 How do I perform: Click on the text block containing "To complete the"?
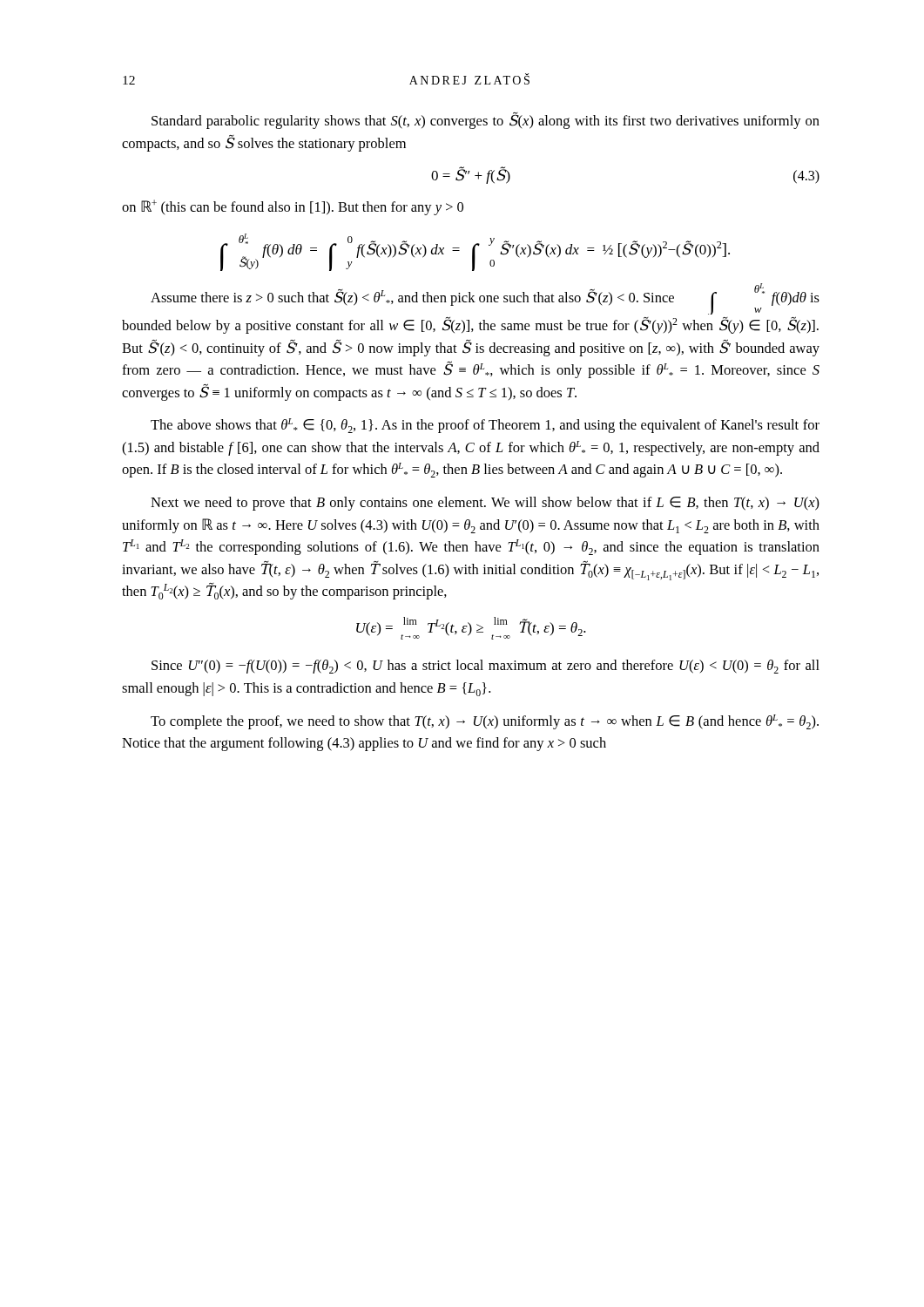coord(471,732)
